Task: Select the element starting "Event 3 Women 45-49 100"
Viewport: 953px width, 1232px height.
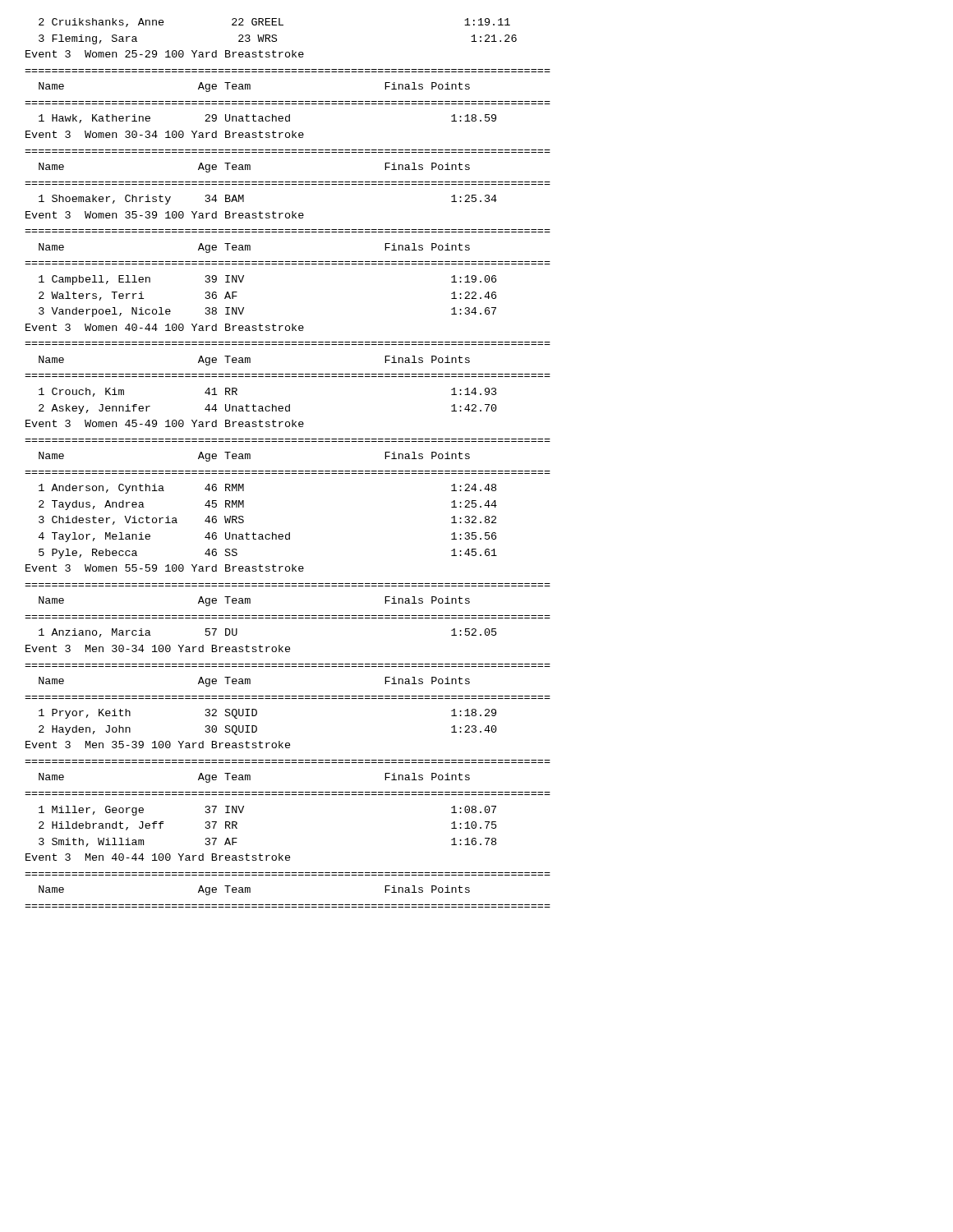Action: pyautogui.click(x=164, y=424)
